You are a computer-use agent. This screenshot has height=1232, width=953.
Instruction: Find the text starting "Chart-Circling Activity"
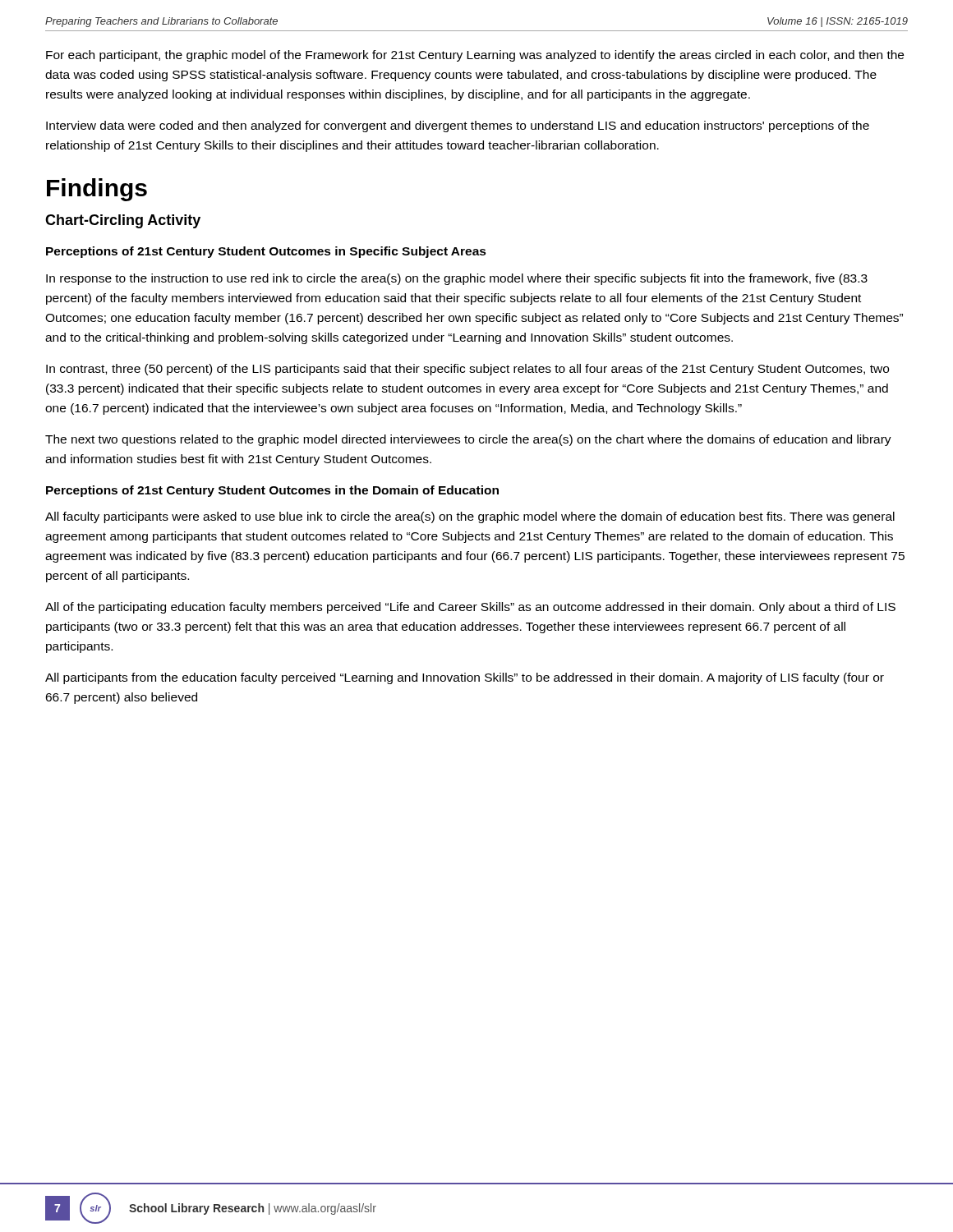pos(123,220)
